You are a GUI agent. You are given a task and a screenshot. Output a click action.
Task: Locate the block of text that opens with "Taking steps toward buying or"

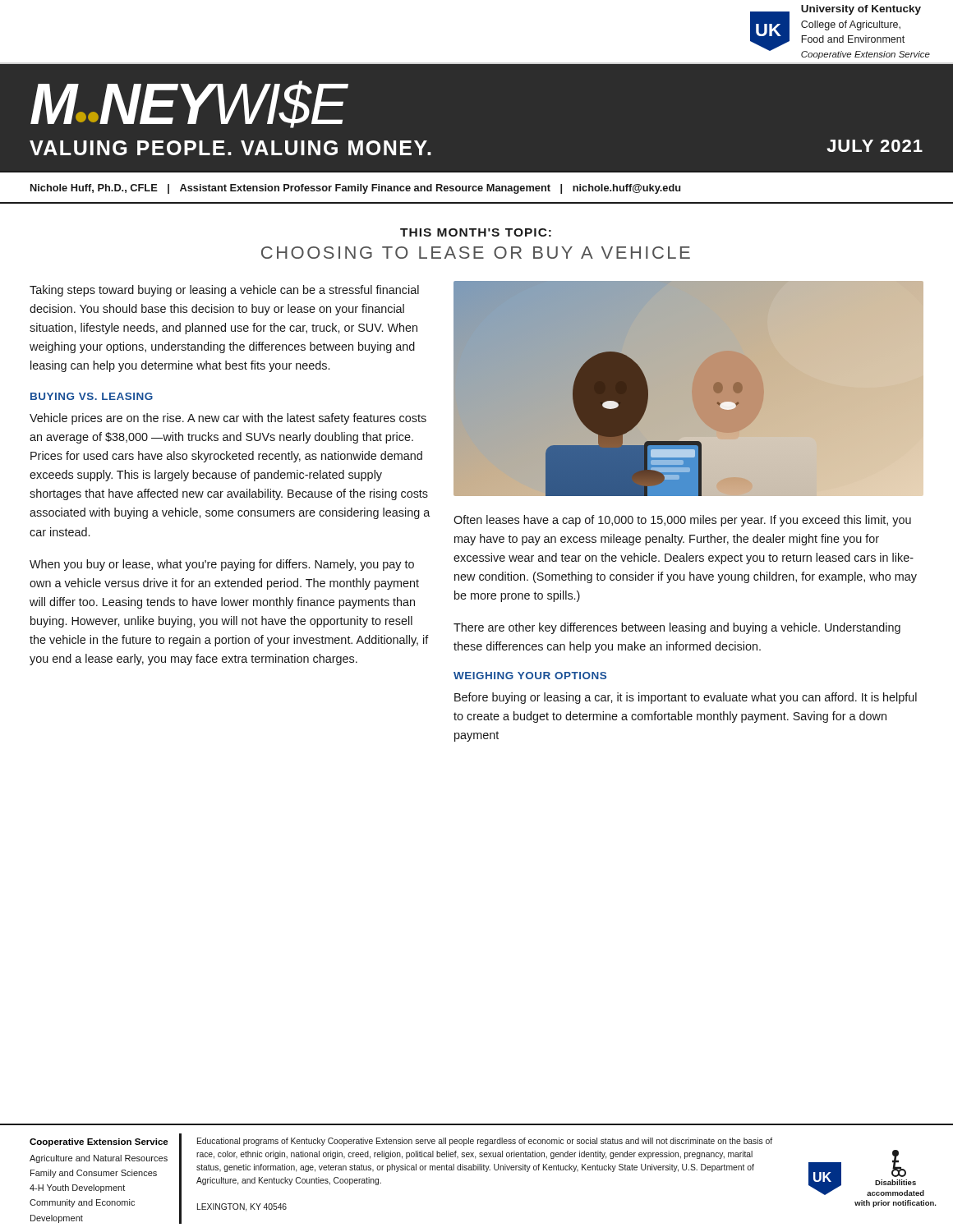point(224,328)
